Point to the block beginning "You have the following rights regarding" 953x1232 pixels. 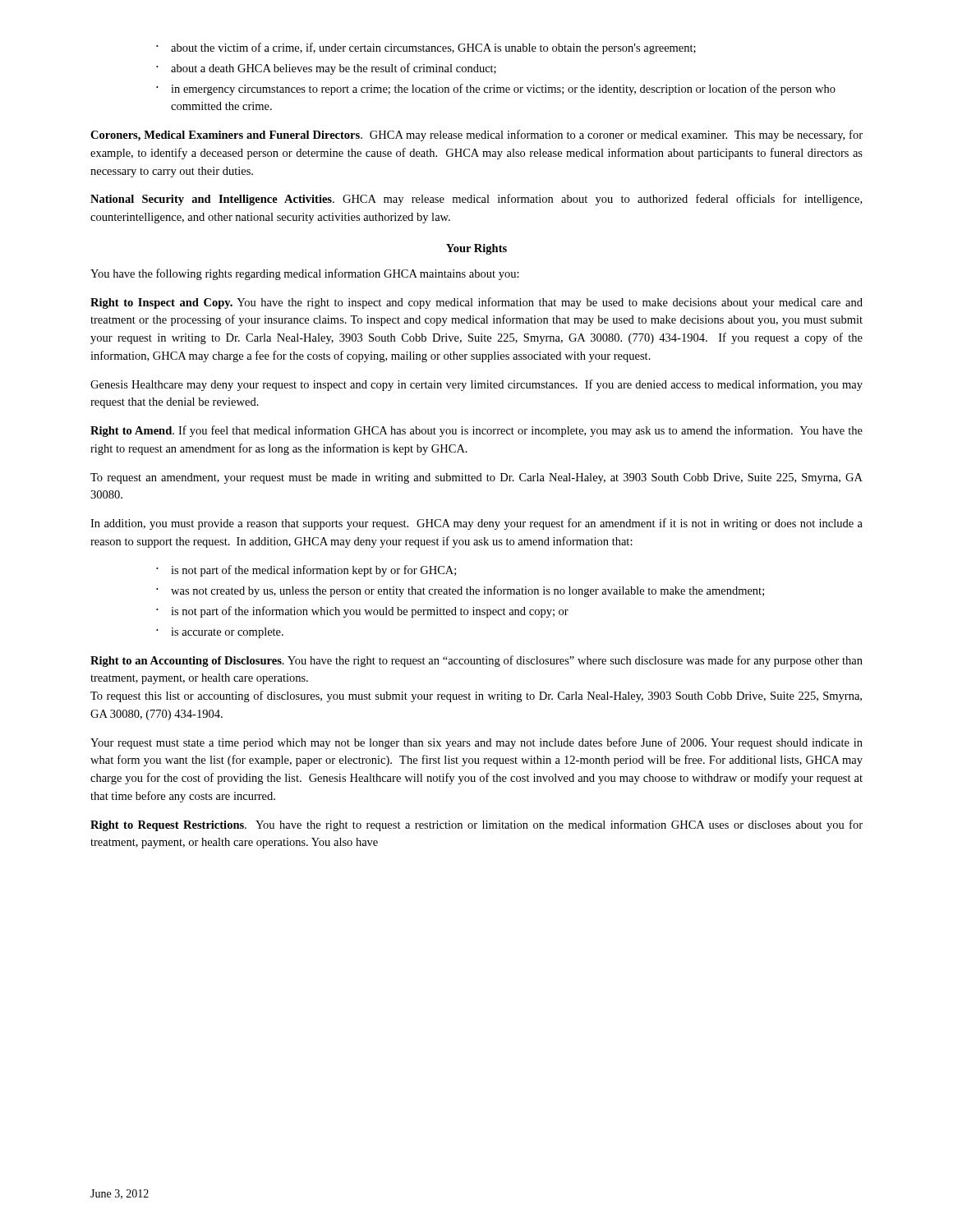(x=305, y=273)
